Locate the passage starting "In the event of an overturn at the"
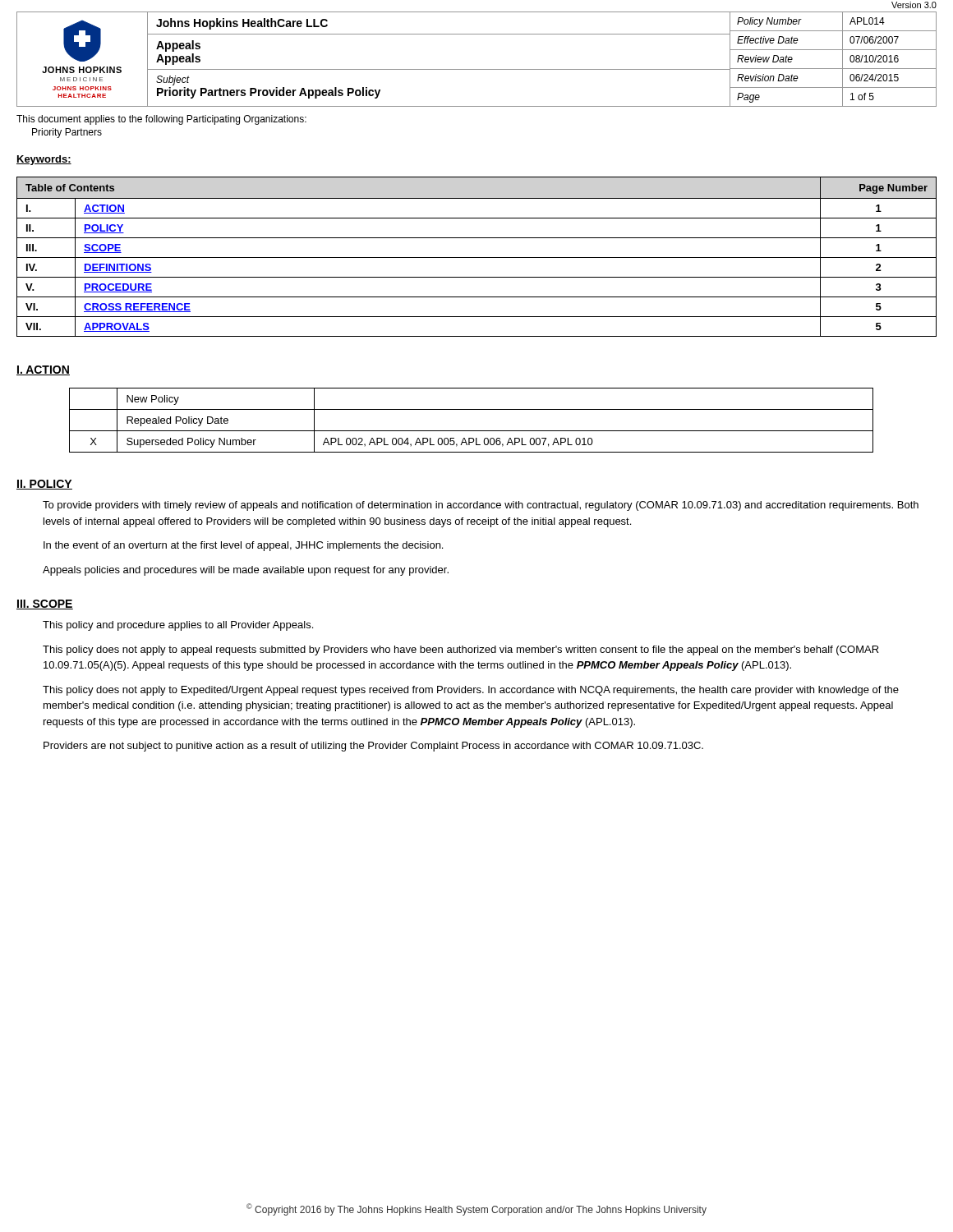The width and height of the screenshot is (953, 1232). tap(243, 545)
